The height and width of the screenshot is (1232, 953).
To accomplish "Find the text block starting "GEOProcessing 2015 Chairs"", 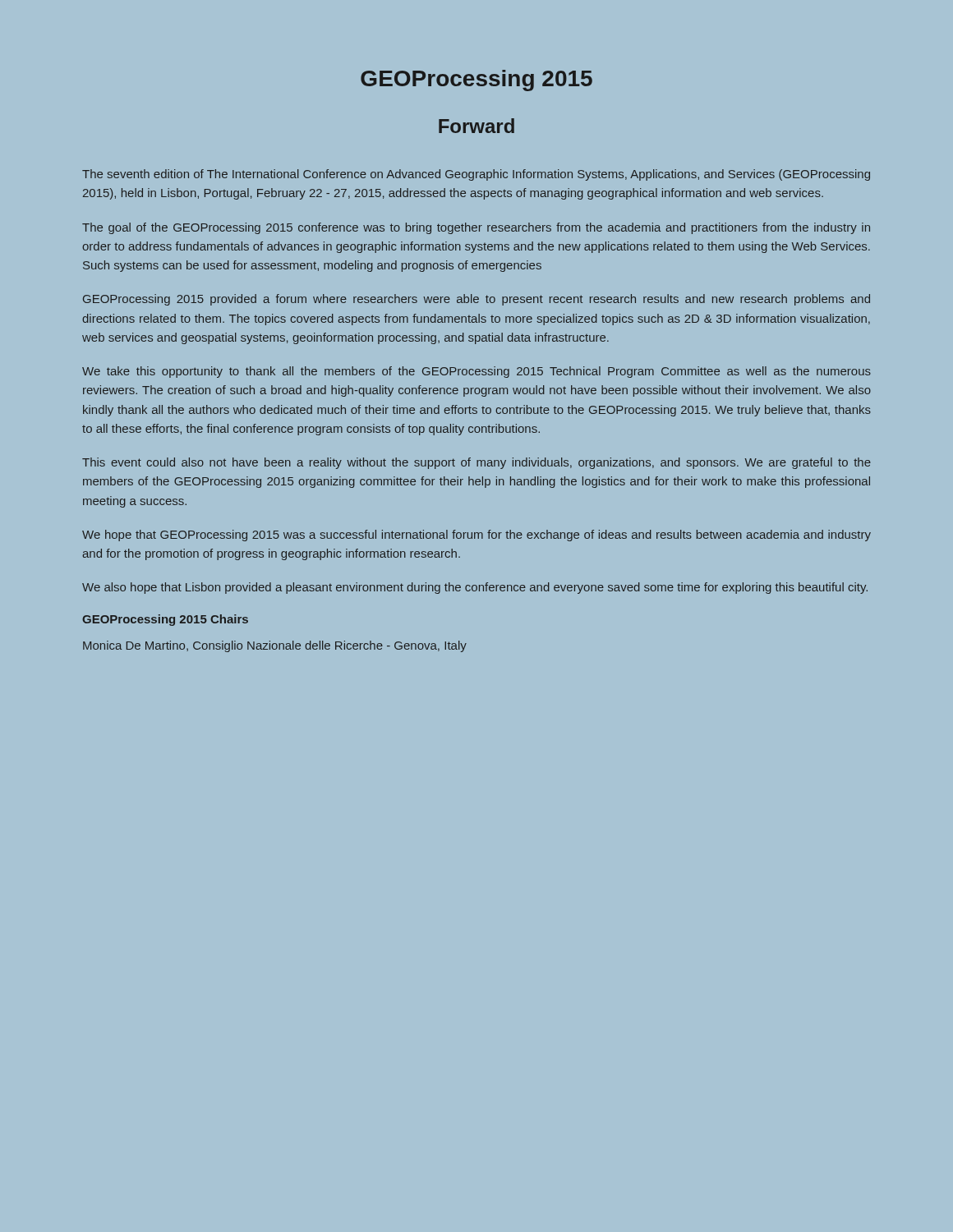I will pos(165,618).
